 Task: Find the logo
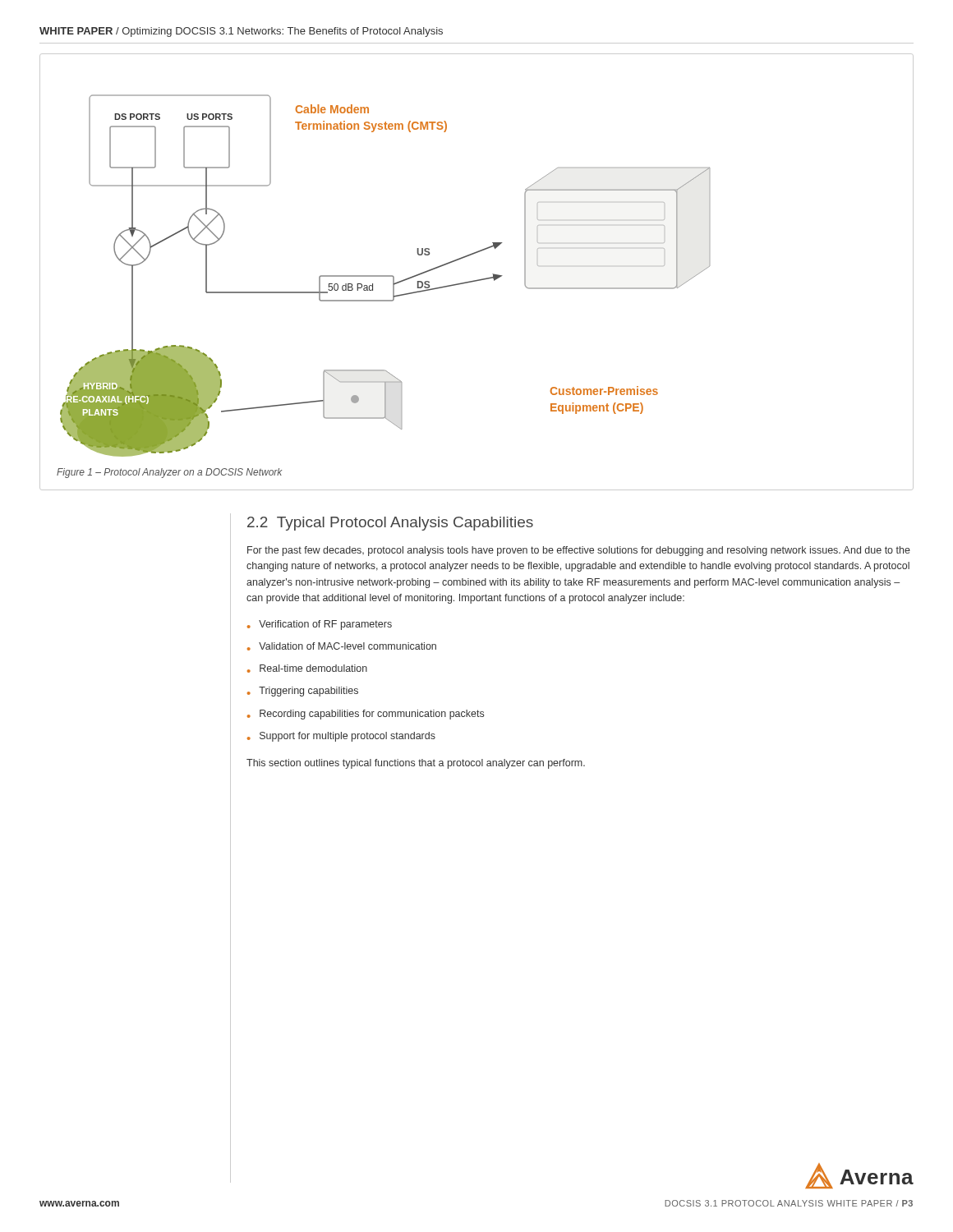[858, 1177]
